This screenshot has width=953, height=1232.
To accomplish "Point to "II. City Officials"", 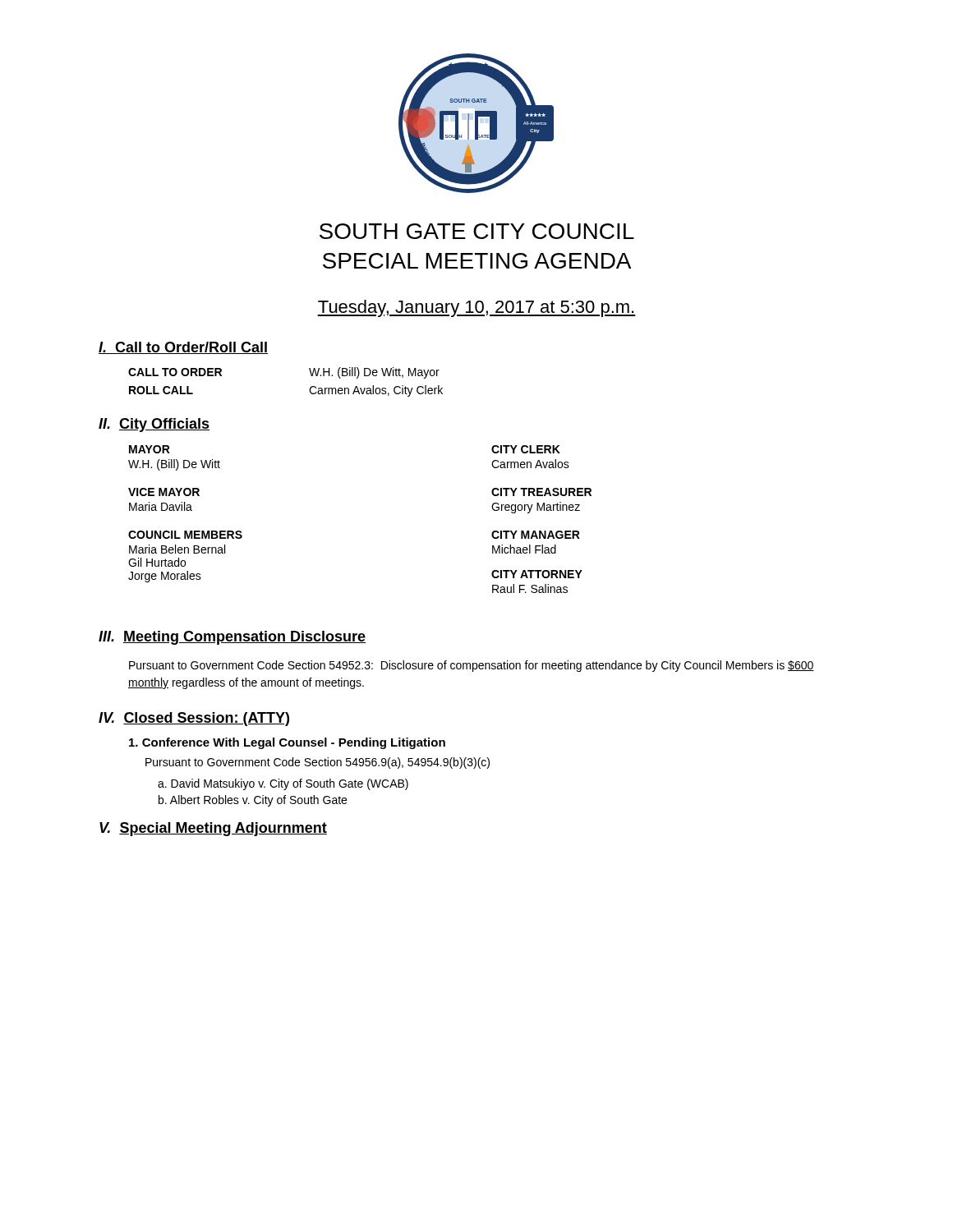I will (154, 424).
